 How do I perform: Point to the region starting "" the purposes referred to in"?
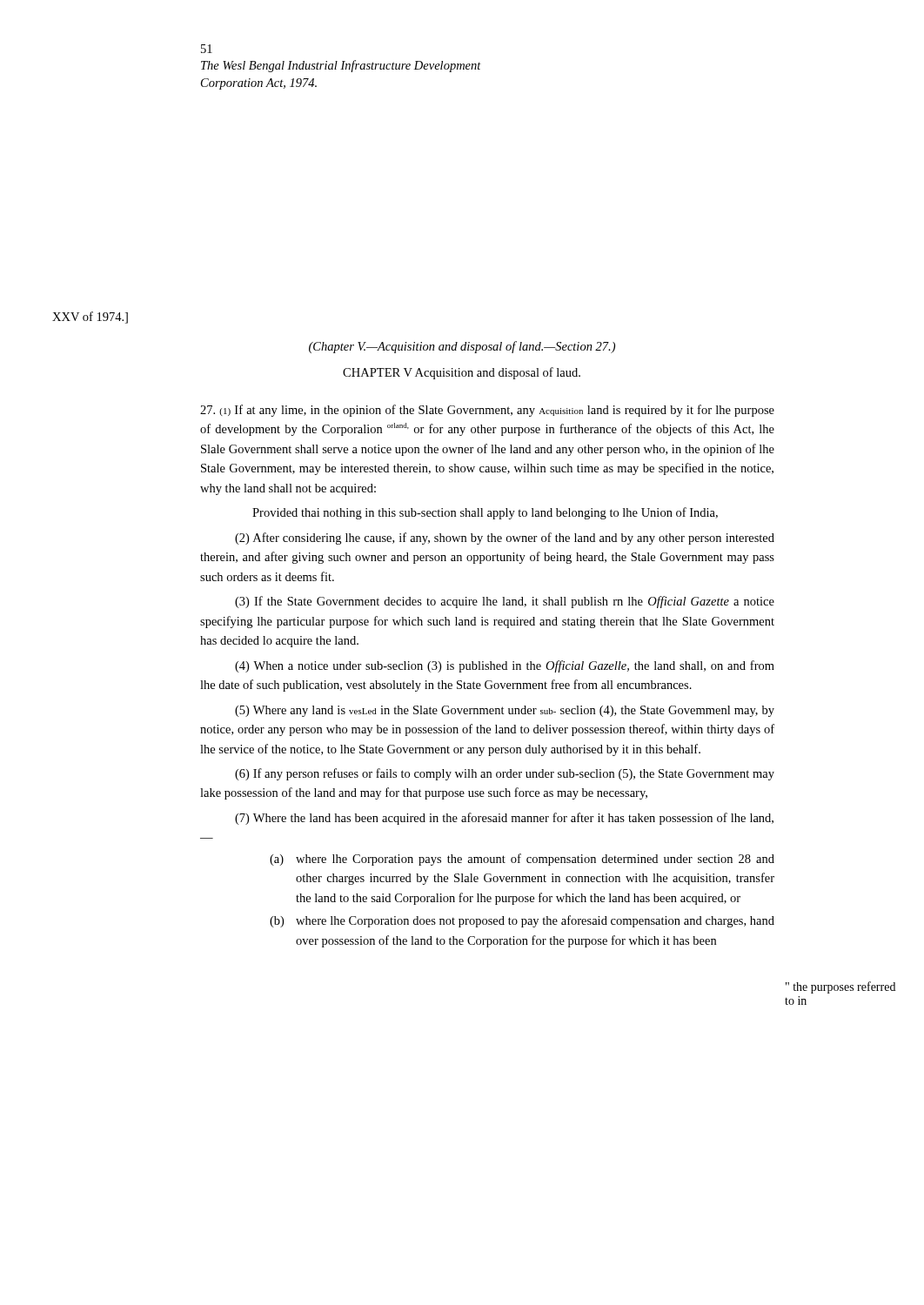pyautogui.click(x=840, y=994)
